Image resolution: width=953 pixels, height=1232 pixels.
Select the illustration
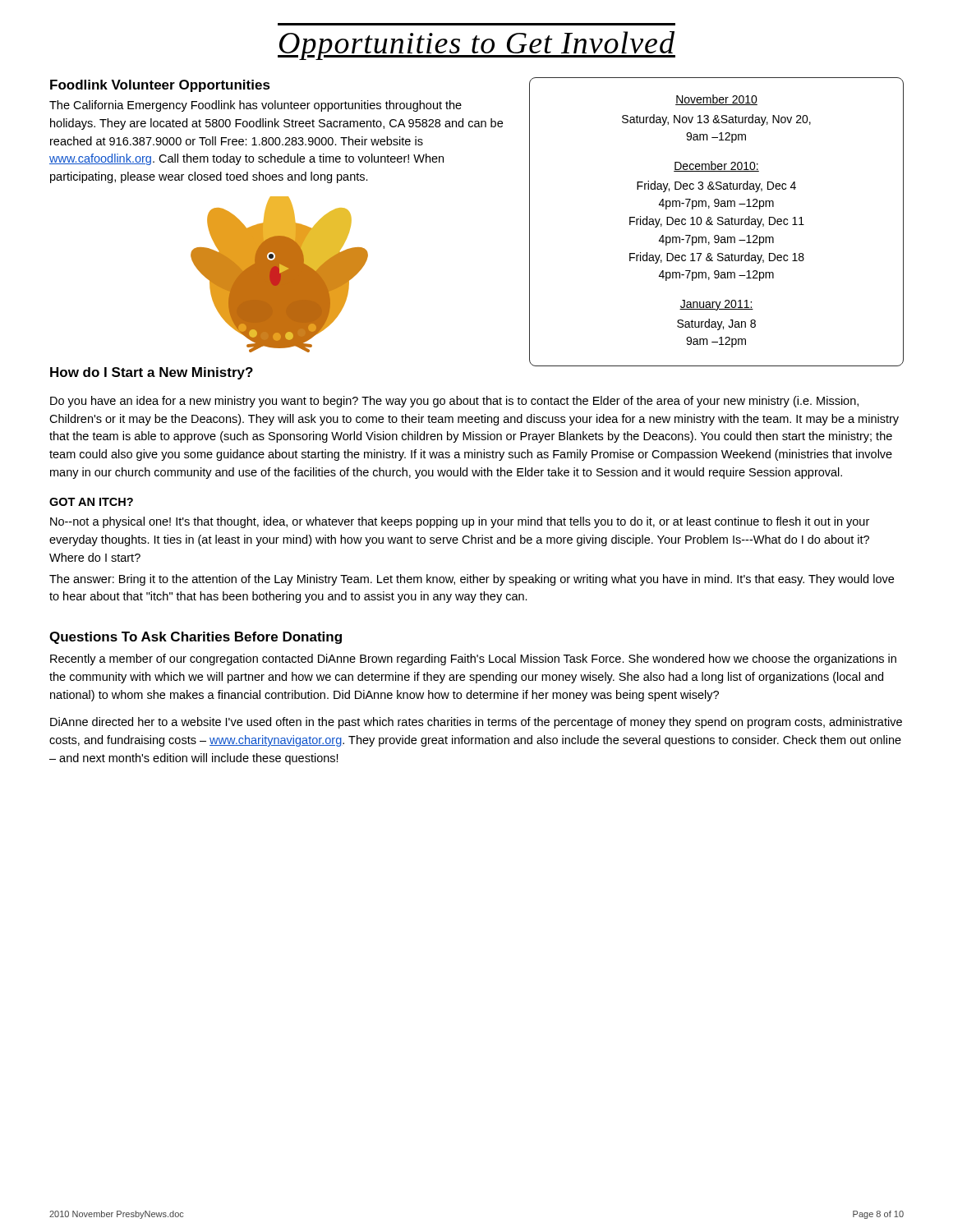[x=279, y=275]
